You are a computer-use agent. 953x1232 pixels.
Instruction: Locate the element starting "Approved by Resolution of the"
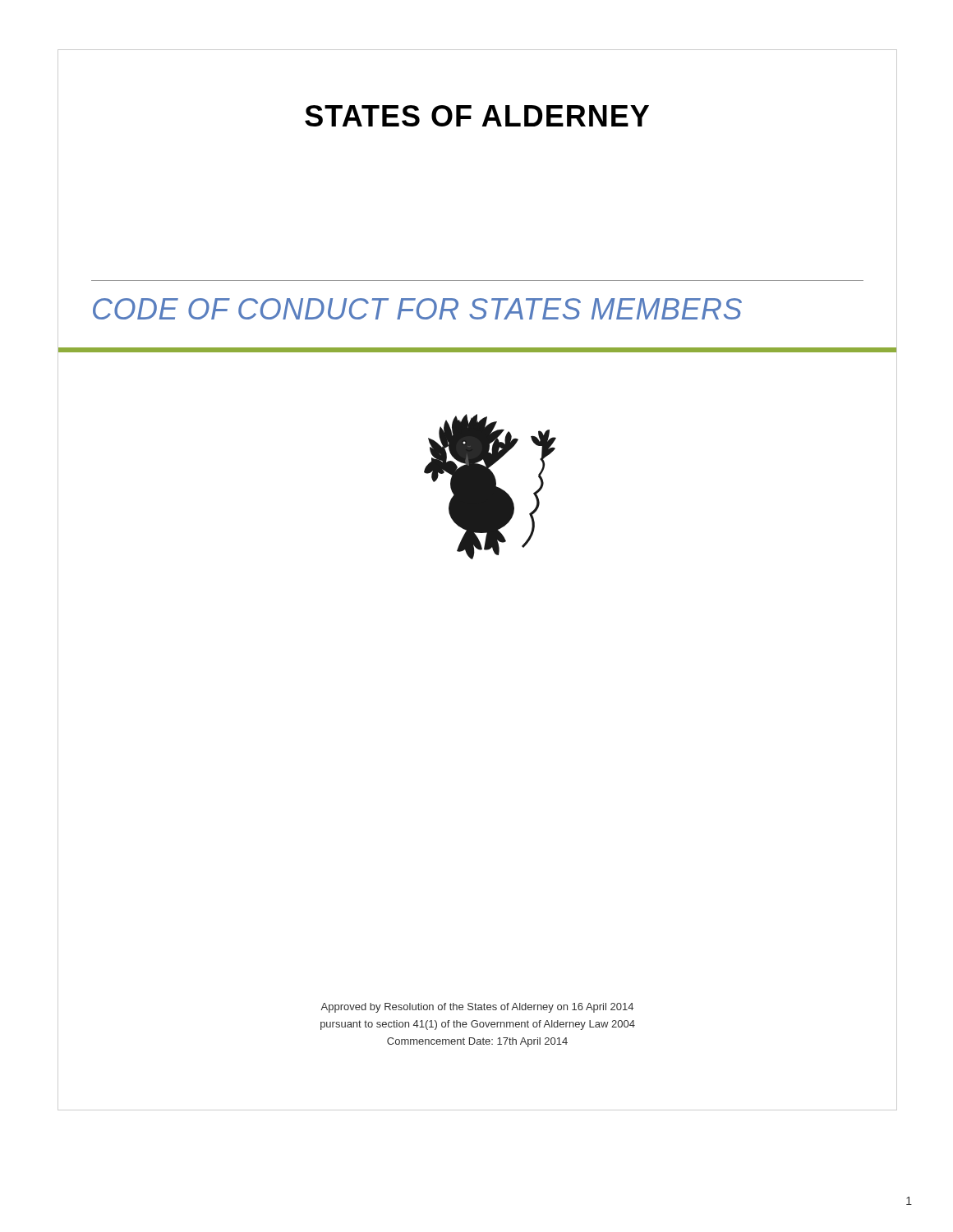coord(477,1024)
